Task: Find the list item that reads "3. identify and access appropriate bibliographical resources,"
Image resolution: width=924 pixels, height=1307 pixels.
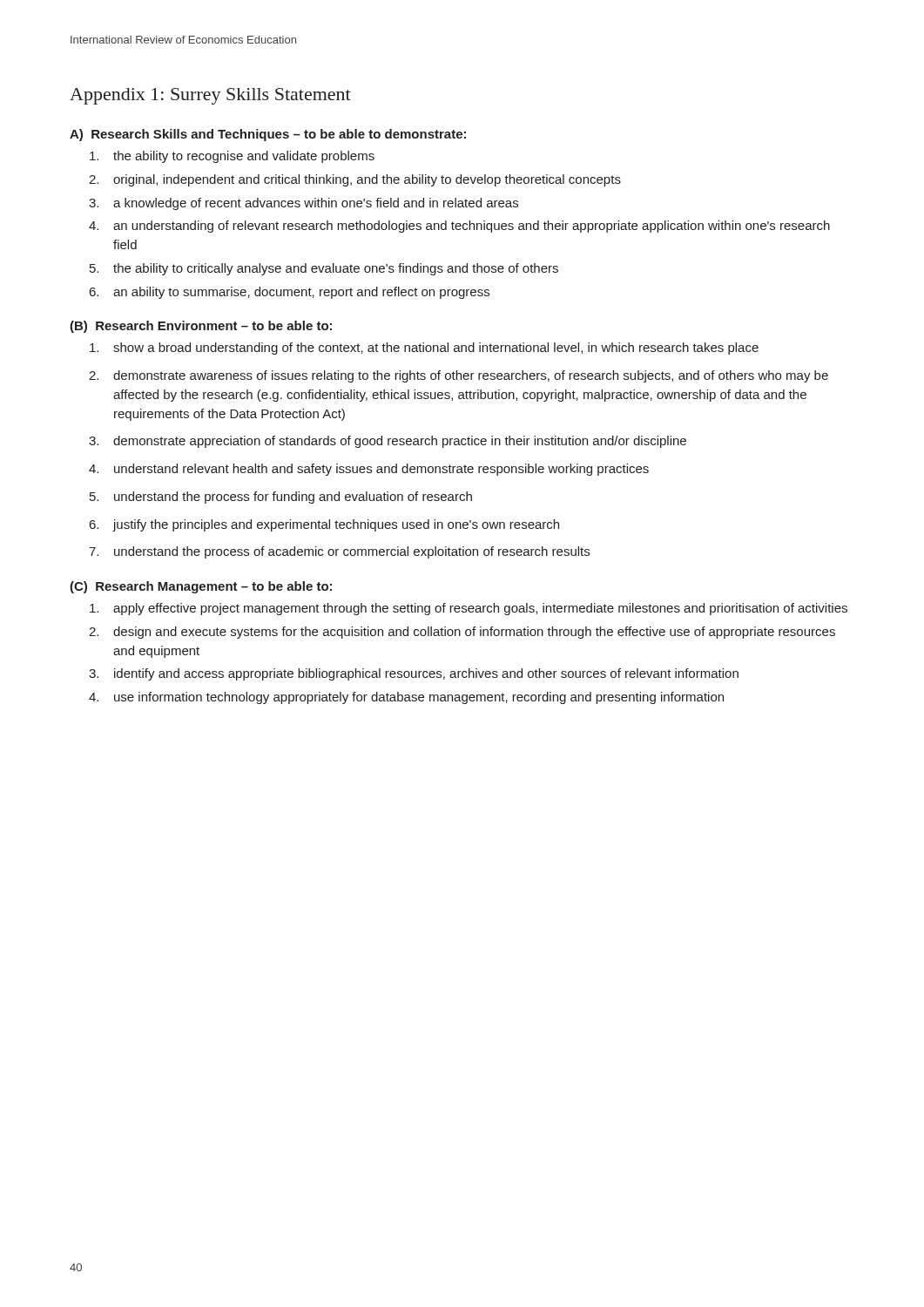Action: pos(462,674)
